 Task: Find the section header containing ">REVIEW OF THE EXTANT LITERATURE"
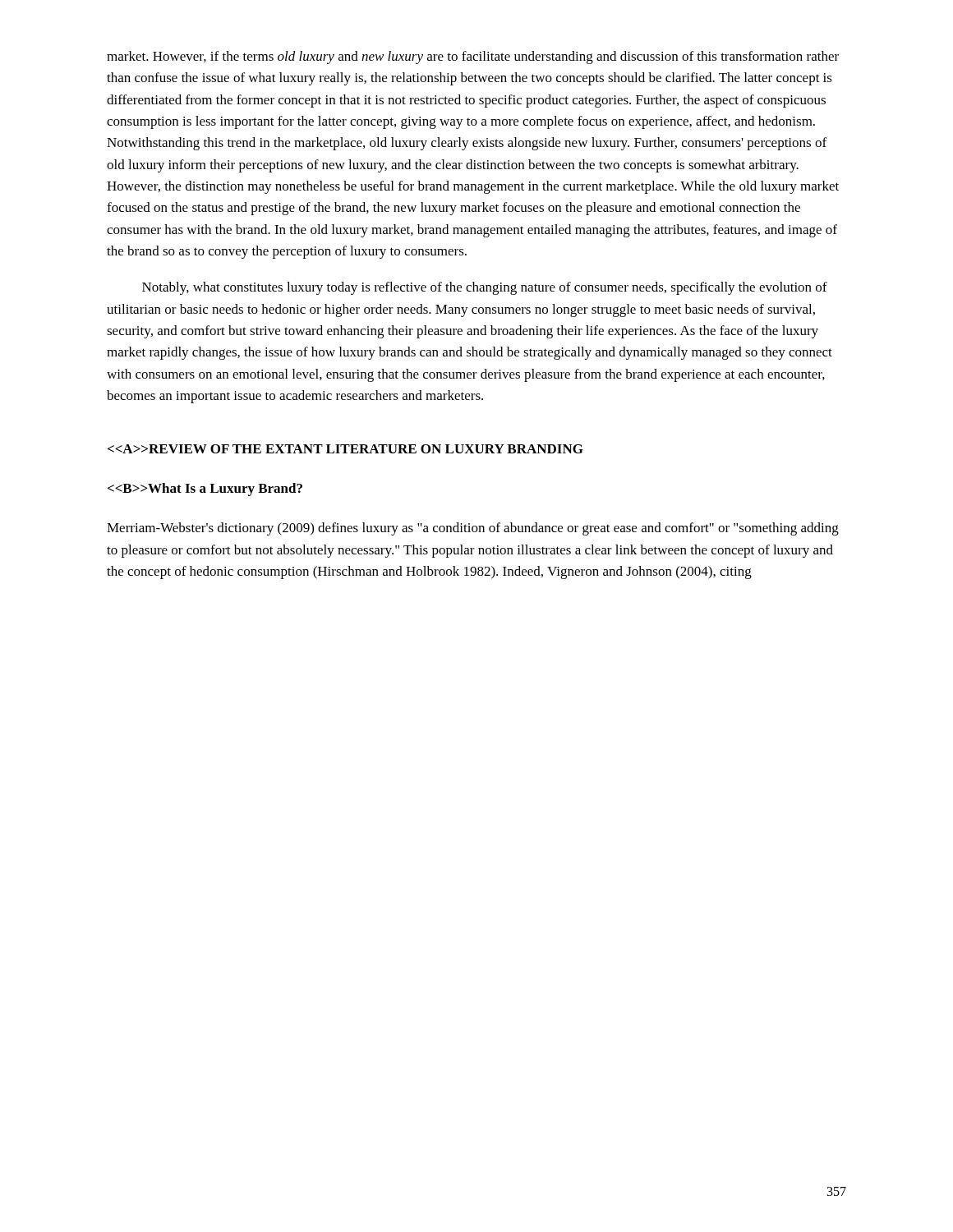click(x=345, y=448)
